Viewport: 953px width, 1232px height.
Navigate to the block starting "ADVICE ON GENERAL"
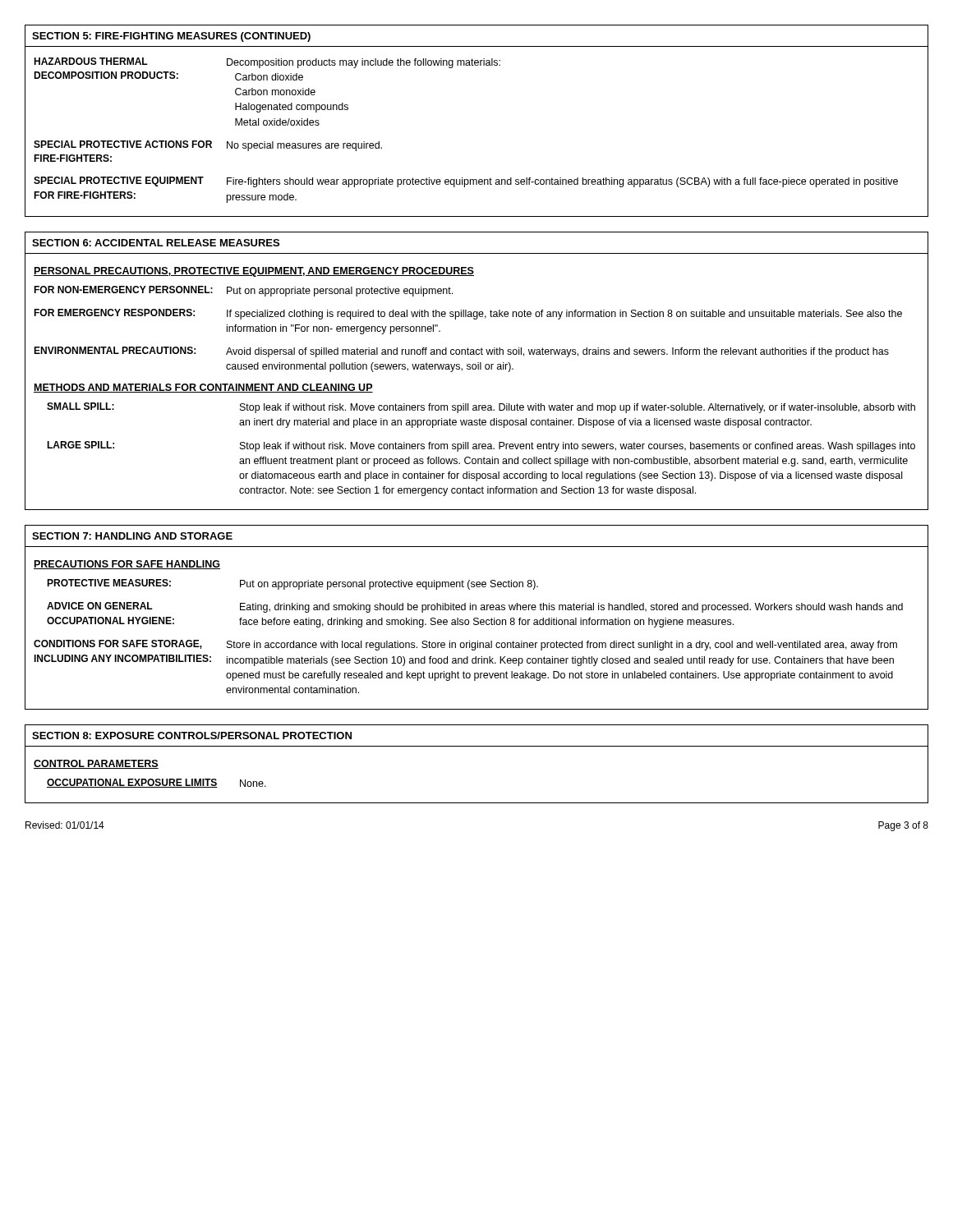click(x=476, y=615)
